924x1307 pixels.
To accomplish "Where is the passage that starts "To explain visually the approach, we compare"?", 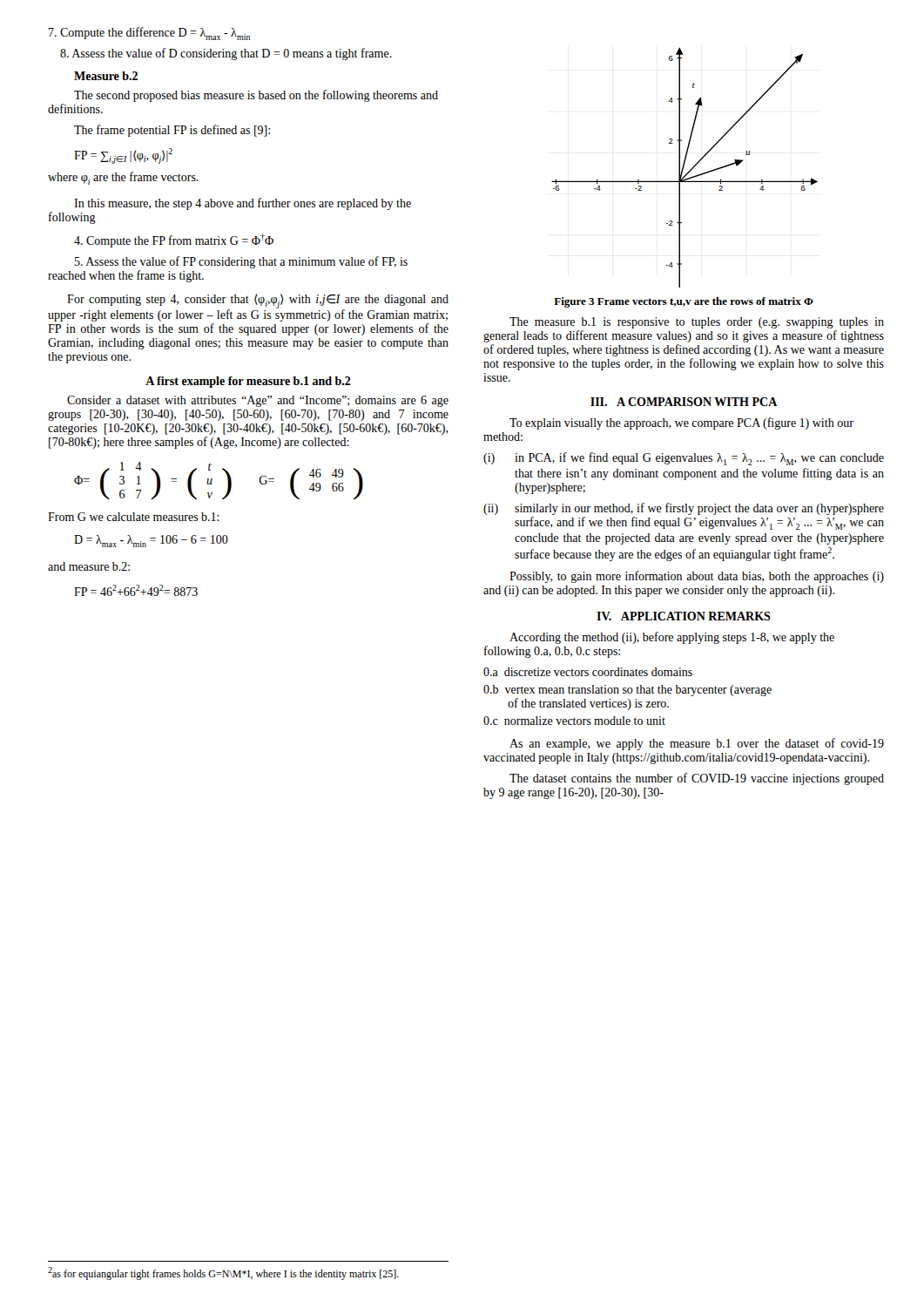I will click(x=668, y=430).
